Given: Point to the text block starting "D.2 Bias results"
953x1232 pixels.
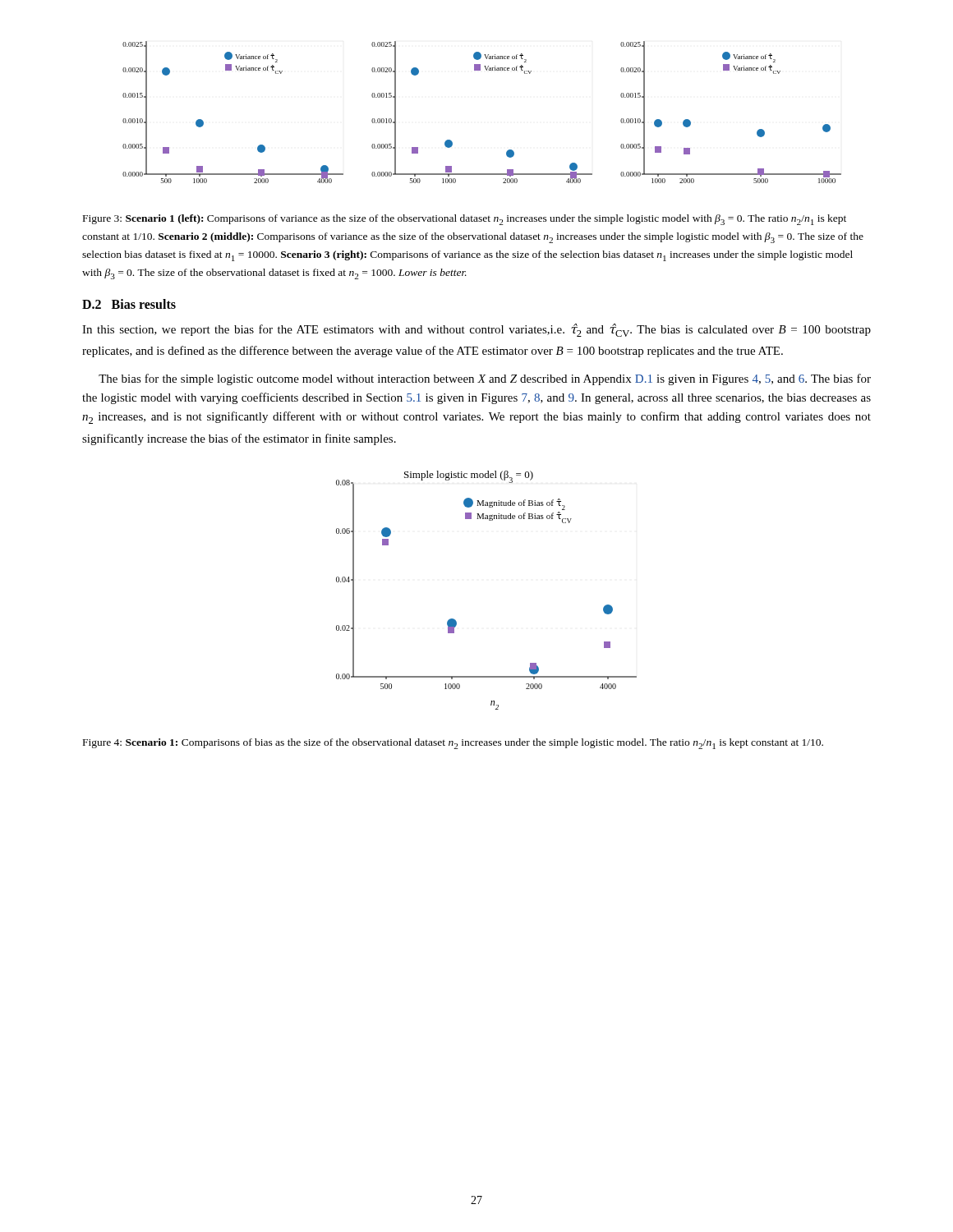Looking at the screenshot, I should click(129, 304).
